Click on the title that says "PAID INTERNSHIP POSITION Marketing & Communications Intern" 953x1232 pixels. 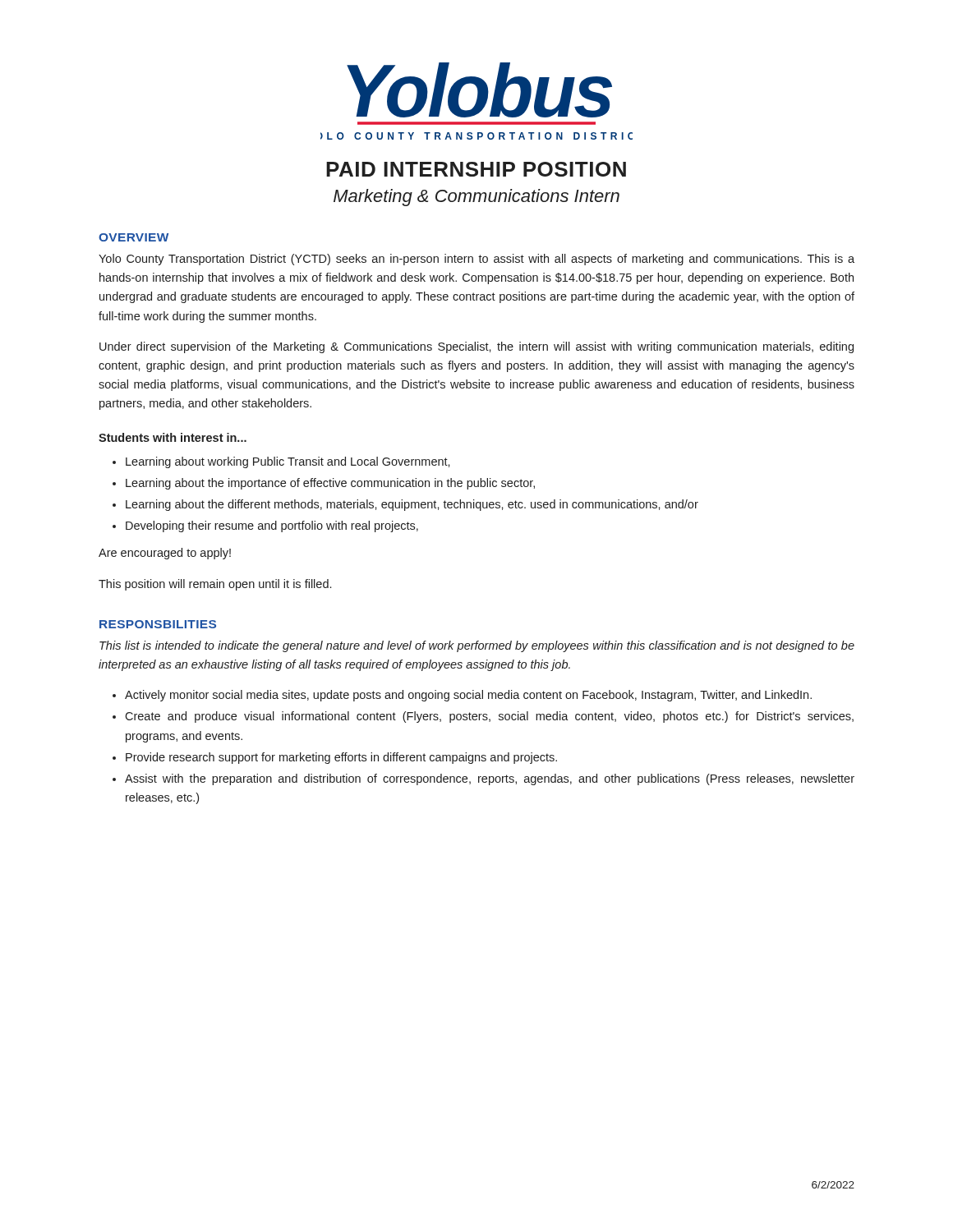click(x=476, y=182)
